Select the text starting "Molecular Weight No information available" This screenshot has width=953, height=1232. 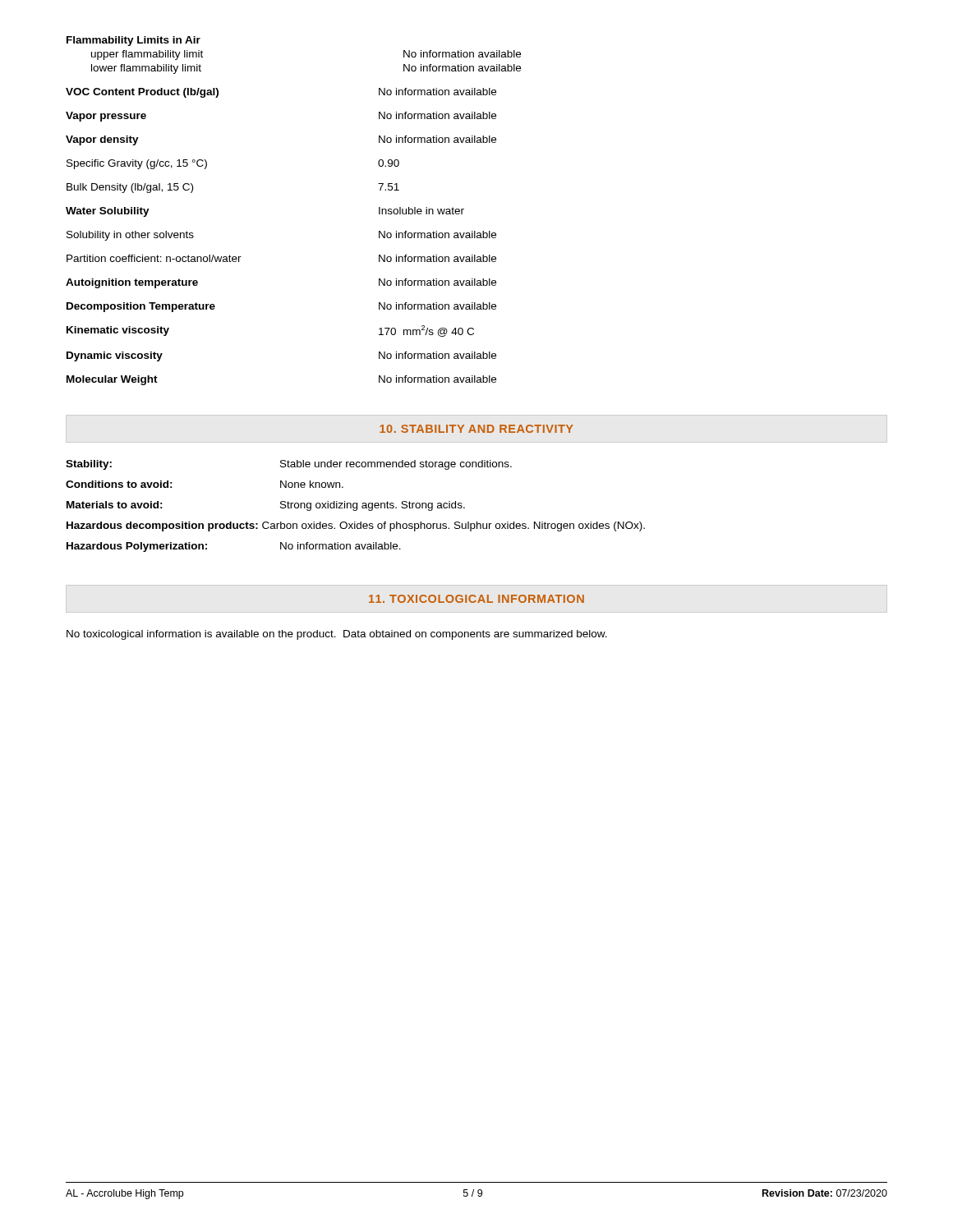point(476,379)
